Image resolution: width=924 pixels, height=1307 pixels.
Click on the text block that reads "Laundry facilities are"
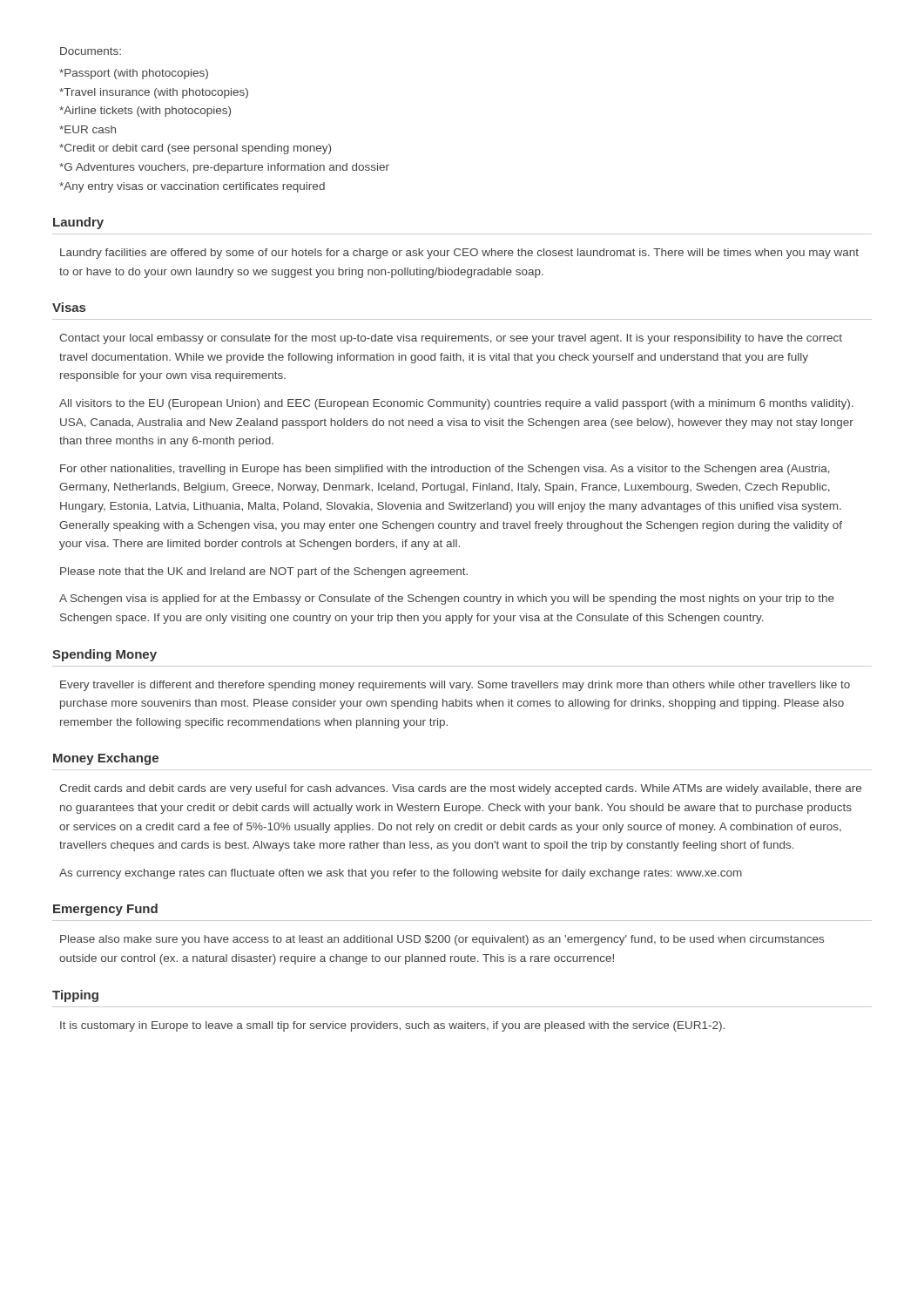click(x=459, y=262)
